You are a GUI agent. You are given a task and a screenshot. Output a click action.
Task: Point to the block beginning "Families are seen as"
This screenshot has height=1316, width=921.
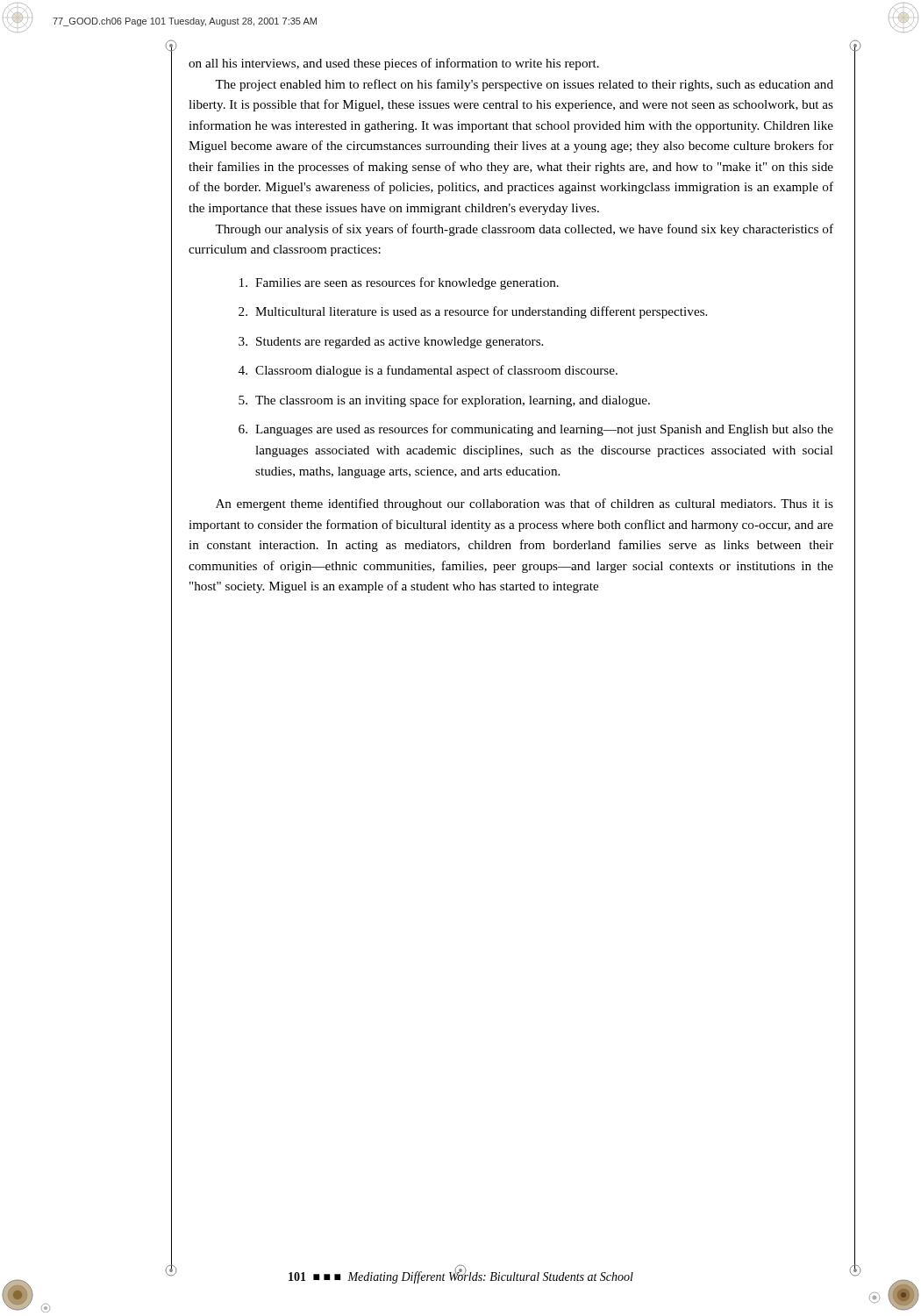point(529,282)
